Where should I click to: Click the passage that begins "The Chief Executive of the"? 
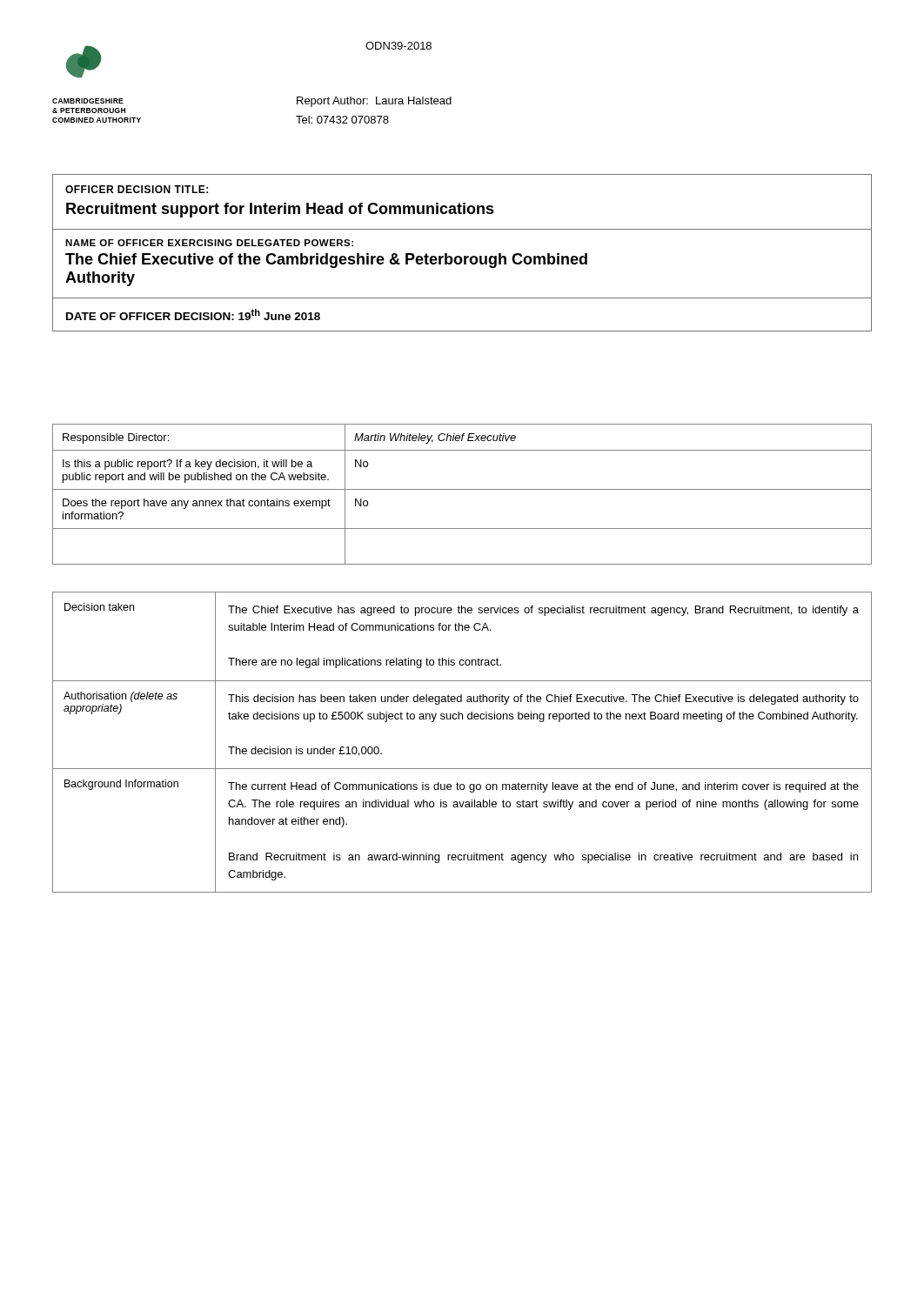327,268
